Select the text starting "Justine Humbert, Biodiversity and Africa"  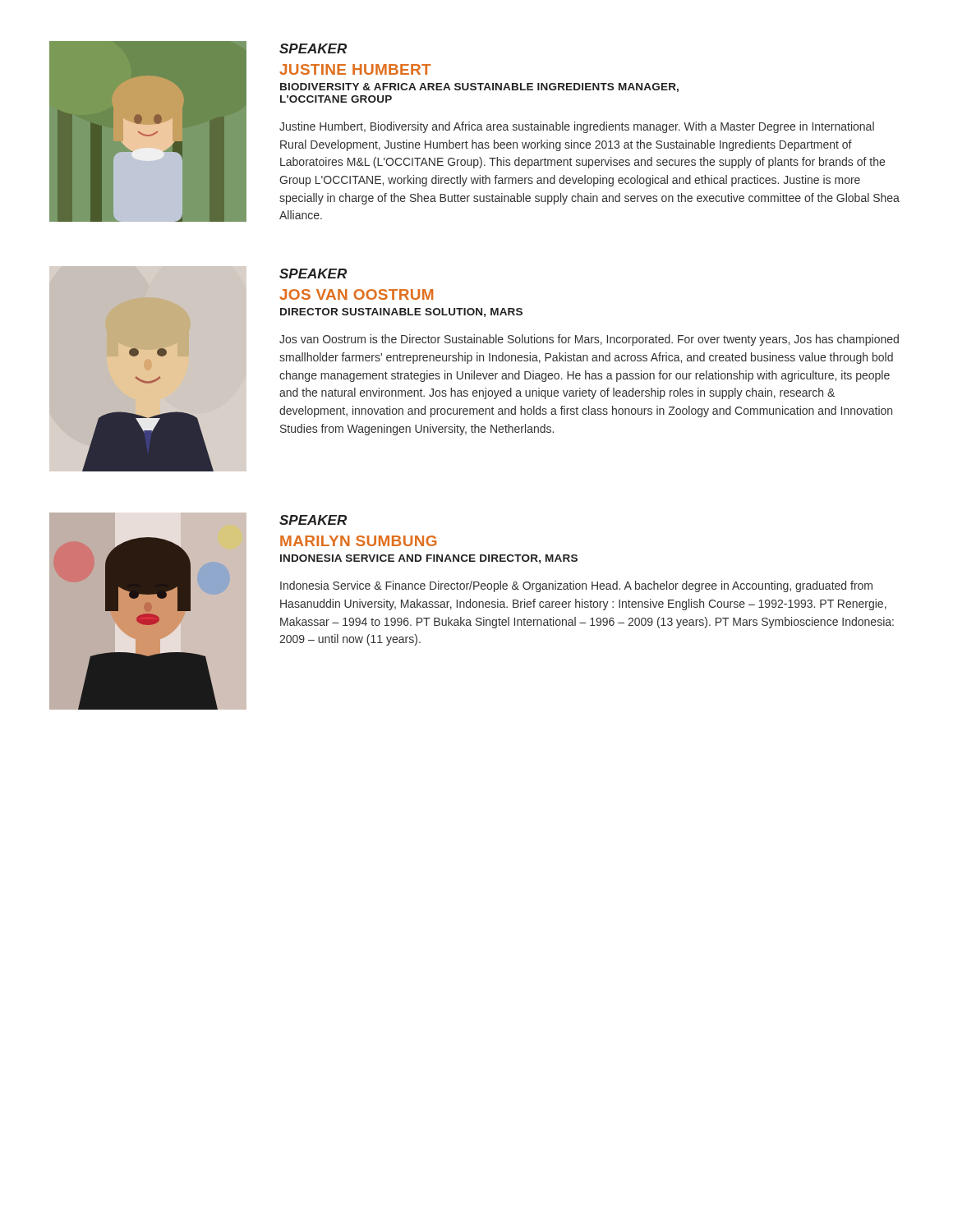(589, 171)
